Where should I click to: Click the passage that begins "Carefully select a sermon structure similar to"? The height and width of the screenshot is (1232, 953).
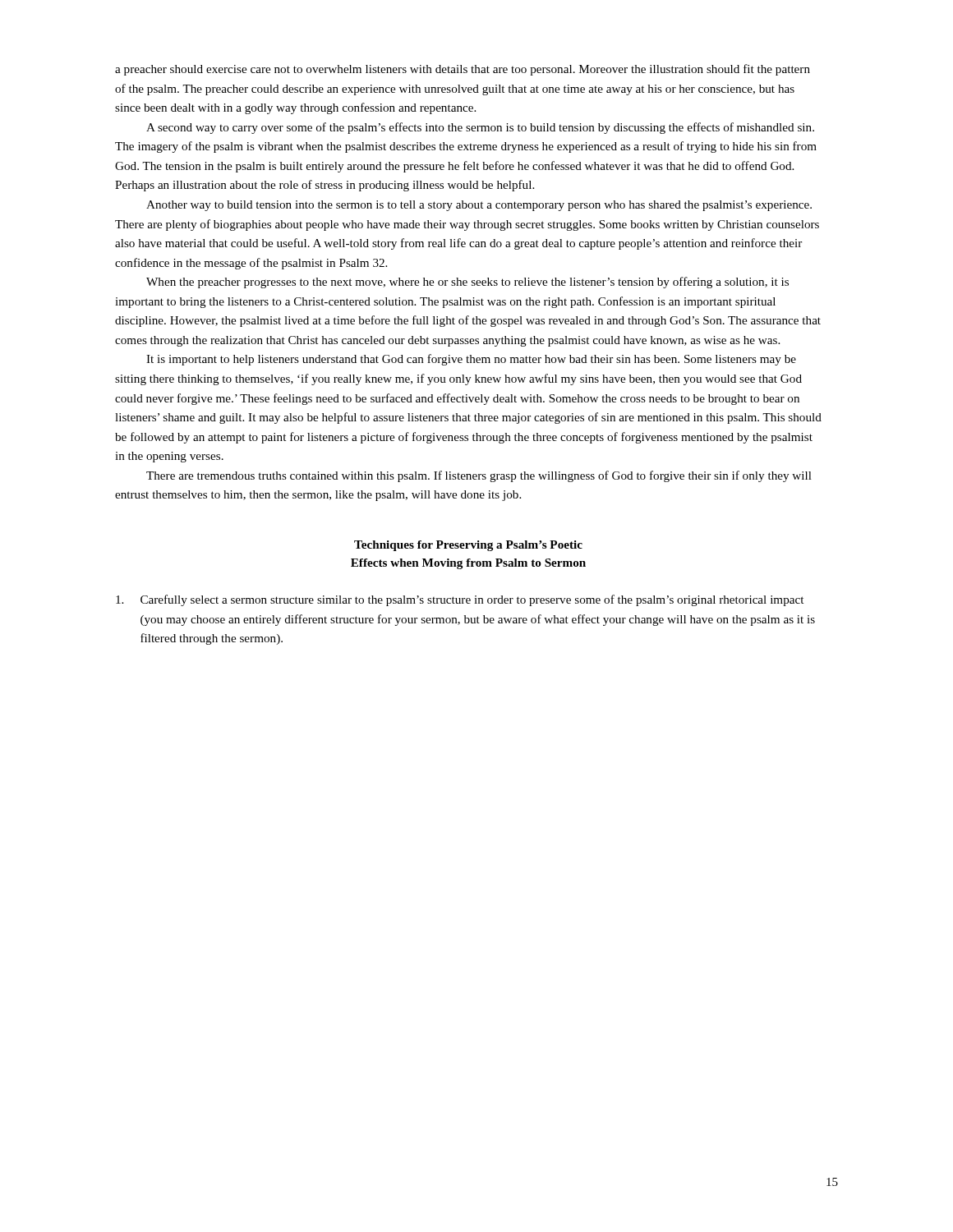point(468,619)
